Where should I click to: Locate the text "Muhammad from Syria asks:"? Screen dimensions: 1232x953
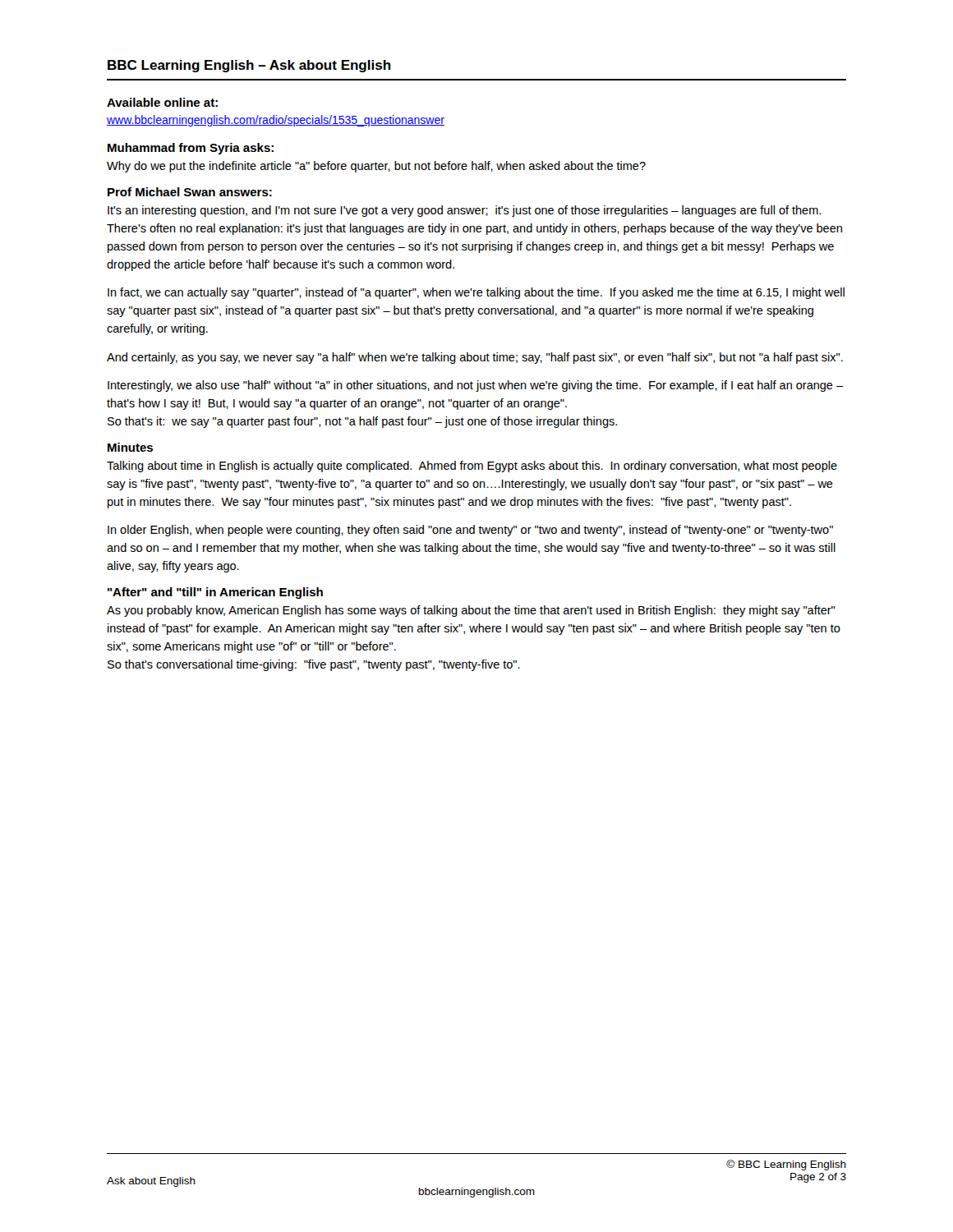(191, 148)
